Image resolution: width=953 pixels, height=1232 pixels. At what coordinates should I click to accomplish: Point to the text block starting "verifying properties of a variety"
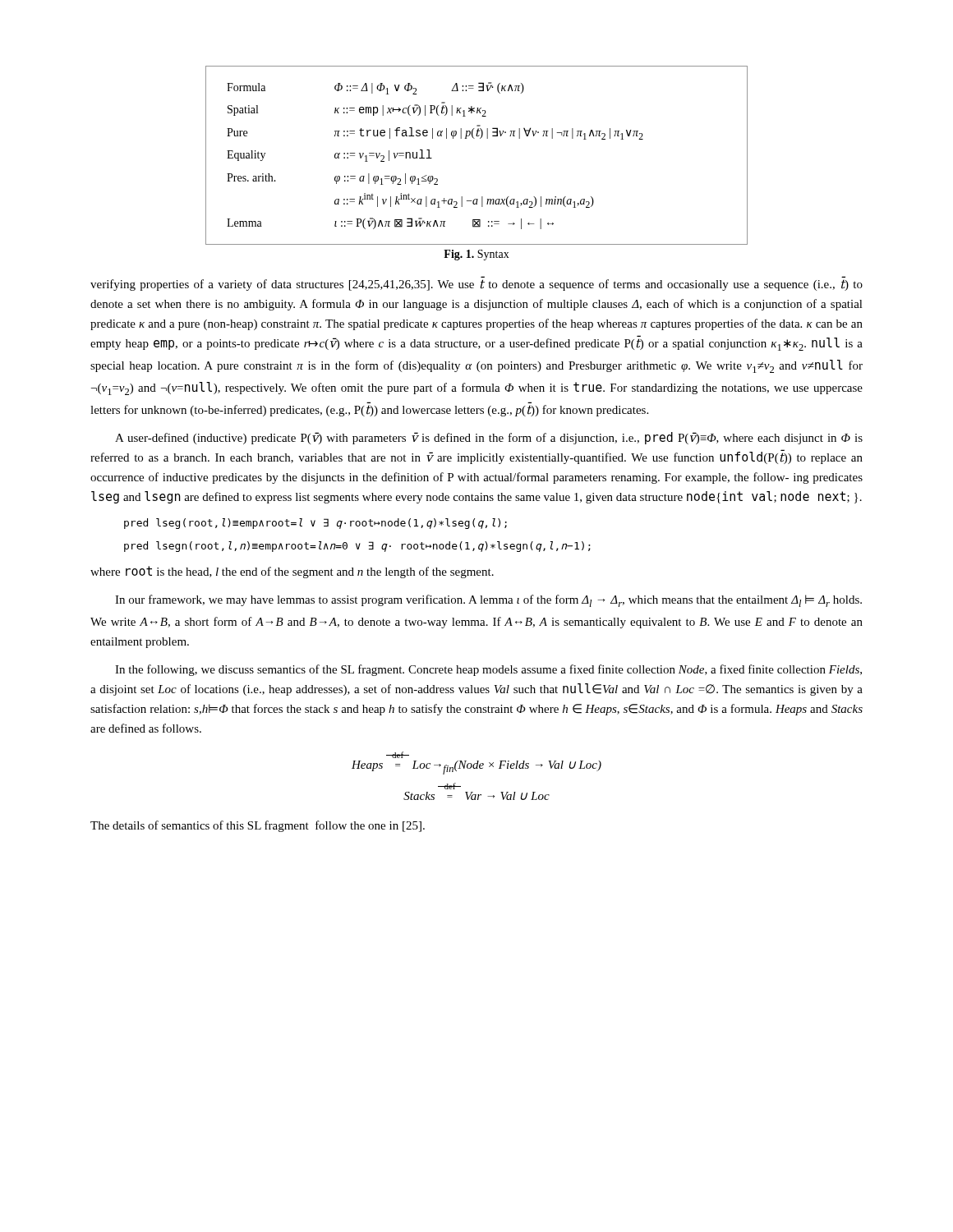476,347
